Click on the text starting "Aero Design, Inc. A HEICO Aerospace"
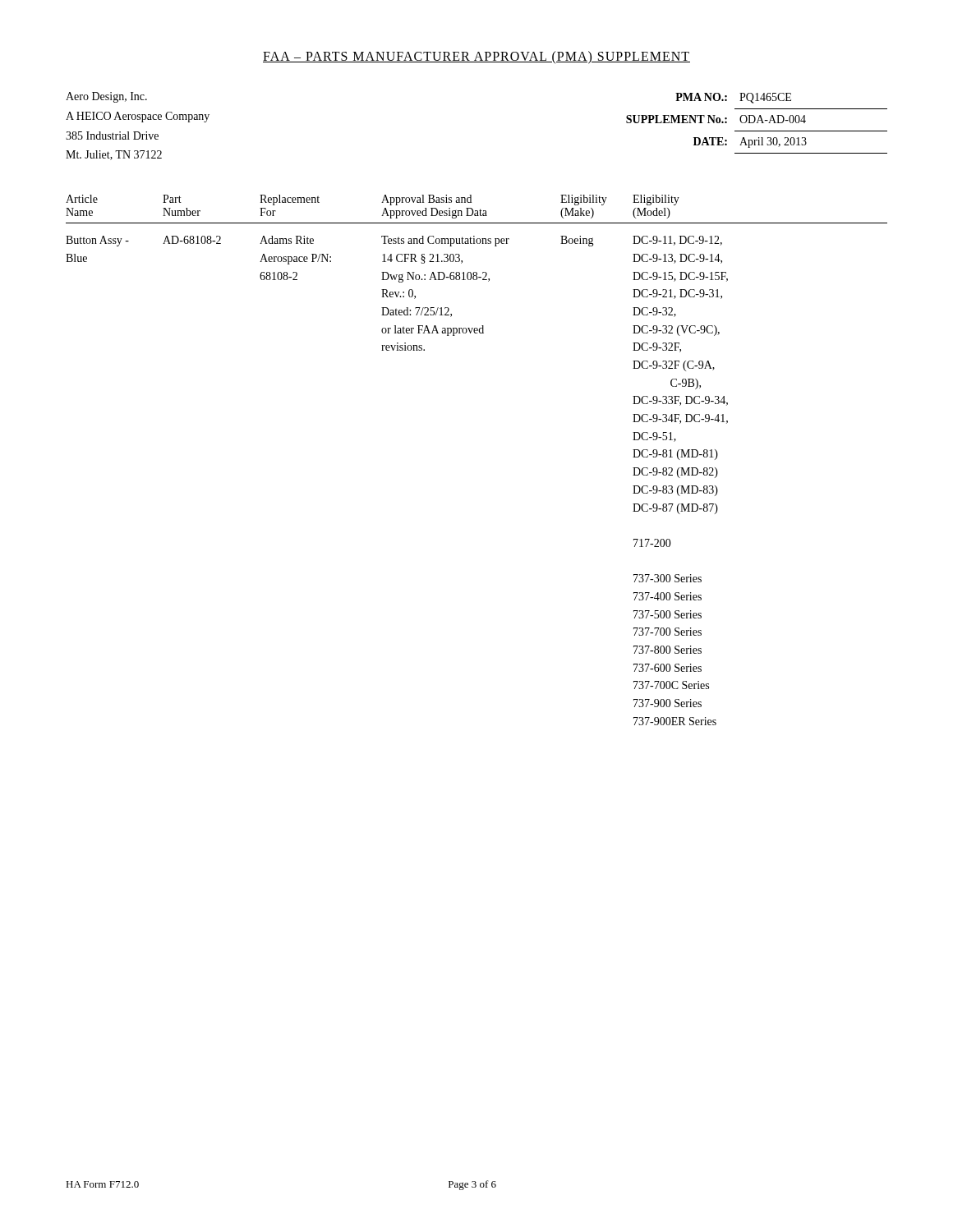953x1232 pixels. 107,97
